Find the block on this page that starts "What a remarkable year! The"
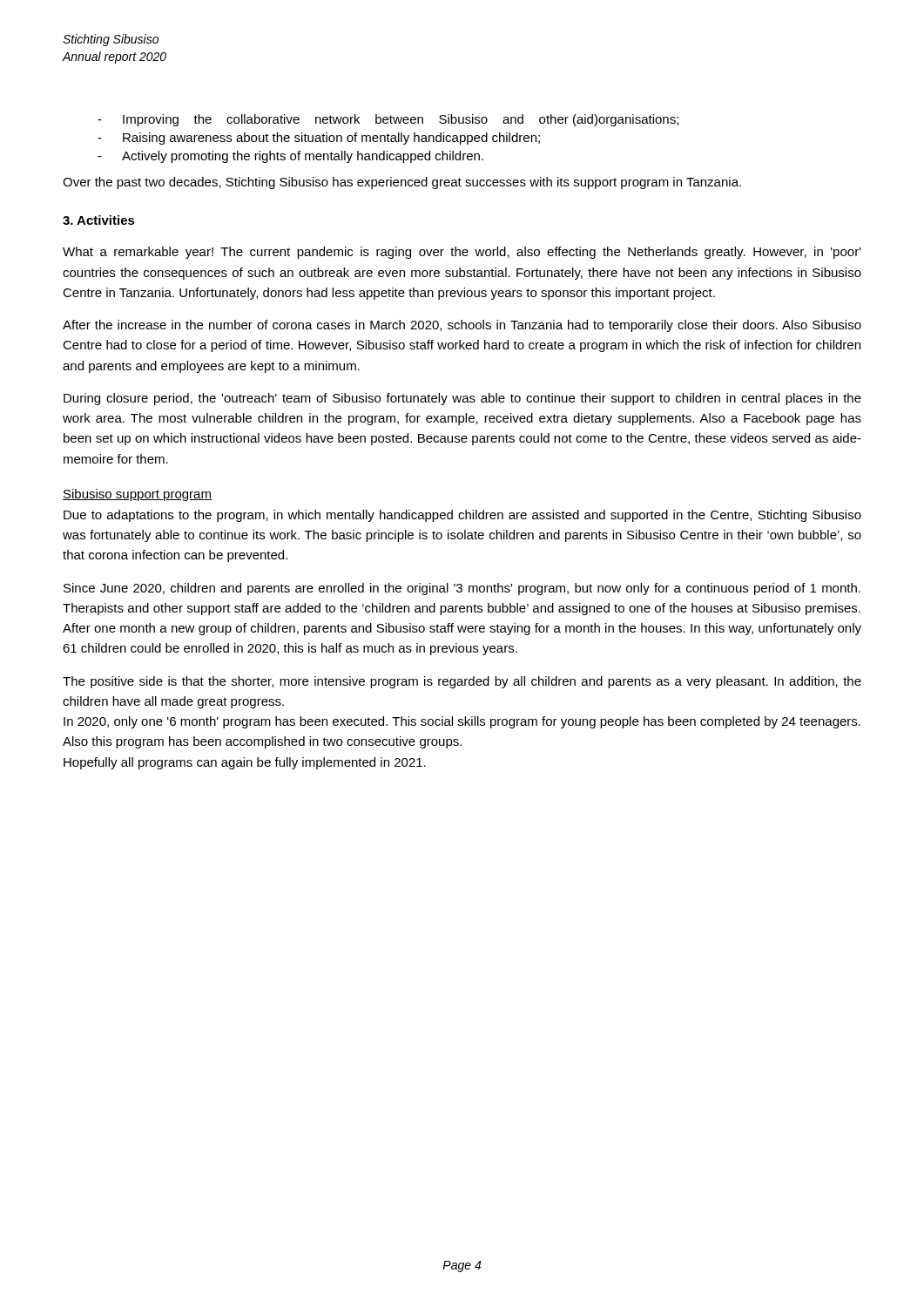The width and height of the screenshot is (924, 1307). click(462, 272)
